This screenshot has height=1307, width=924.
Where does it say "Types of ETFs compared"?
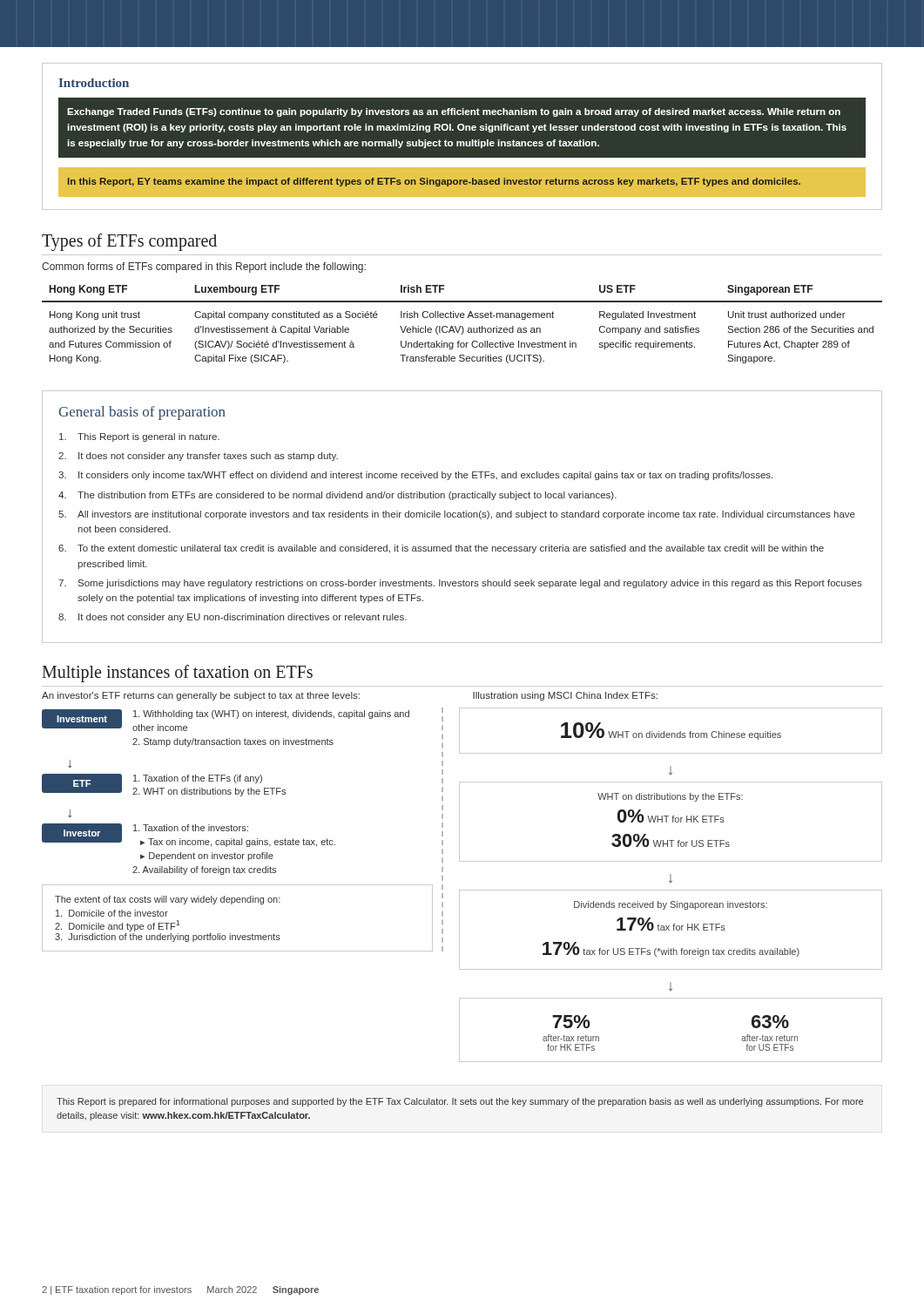[x=462, y=243]
